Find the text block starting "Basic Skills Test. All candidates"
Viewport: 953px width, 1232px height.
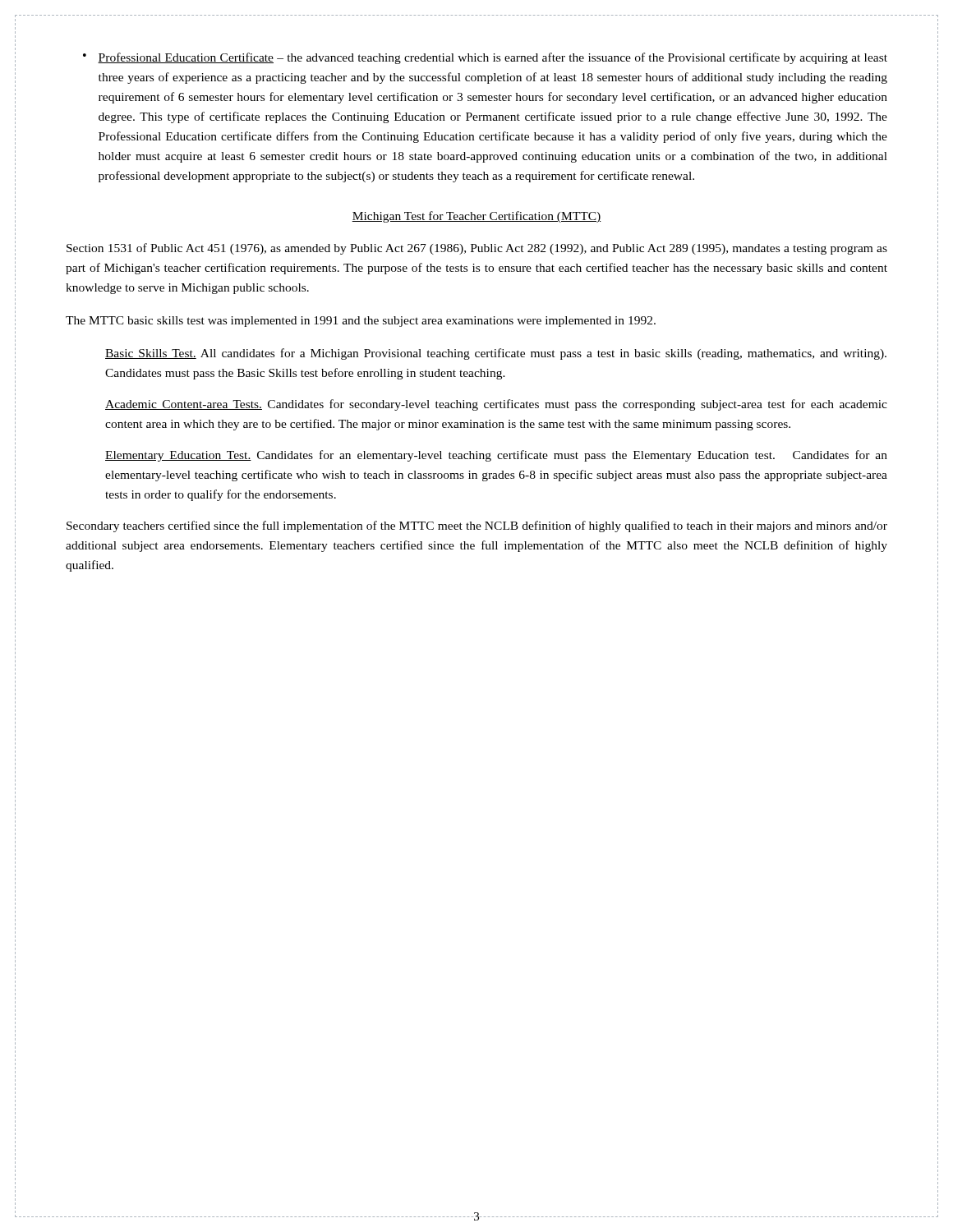(x=496, y=363)
